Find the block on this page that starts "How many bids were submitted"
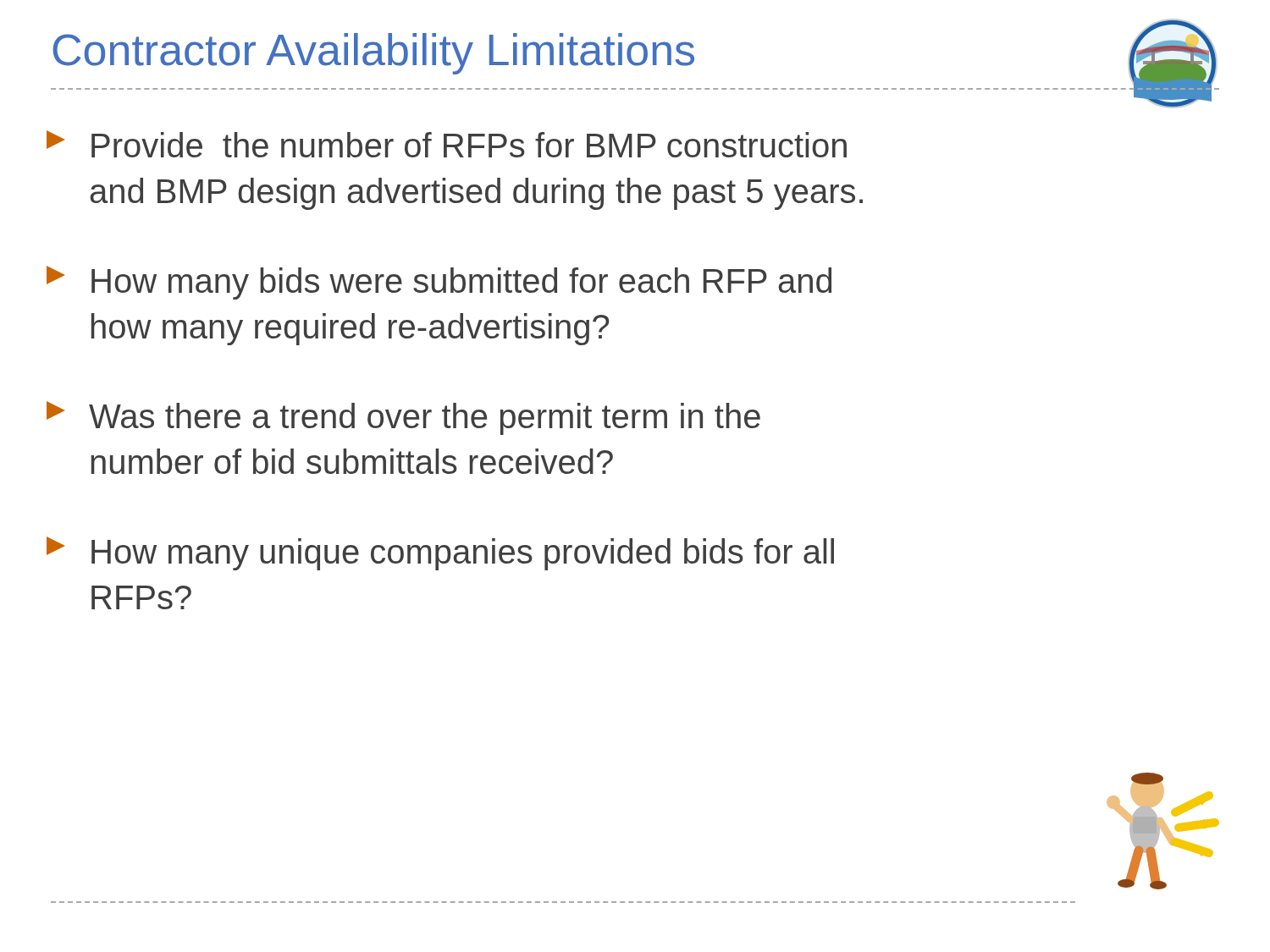The width and height of the screenshot is (1270, 952). [x=440, y=304]
